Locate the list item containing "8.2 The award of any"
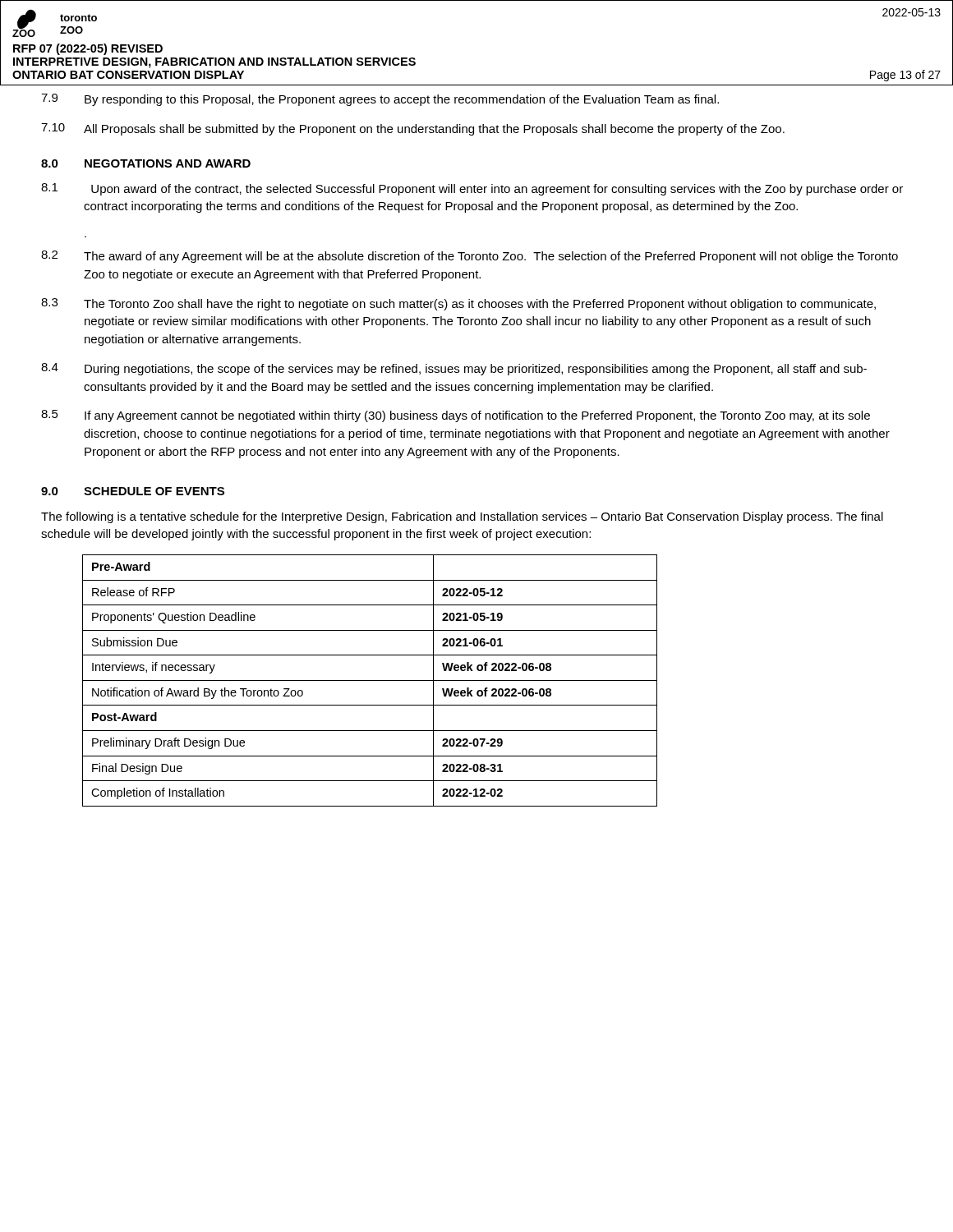The image size is (953, 1232). [476, 265]
